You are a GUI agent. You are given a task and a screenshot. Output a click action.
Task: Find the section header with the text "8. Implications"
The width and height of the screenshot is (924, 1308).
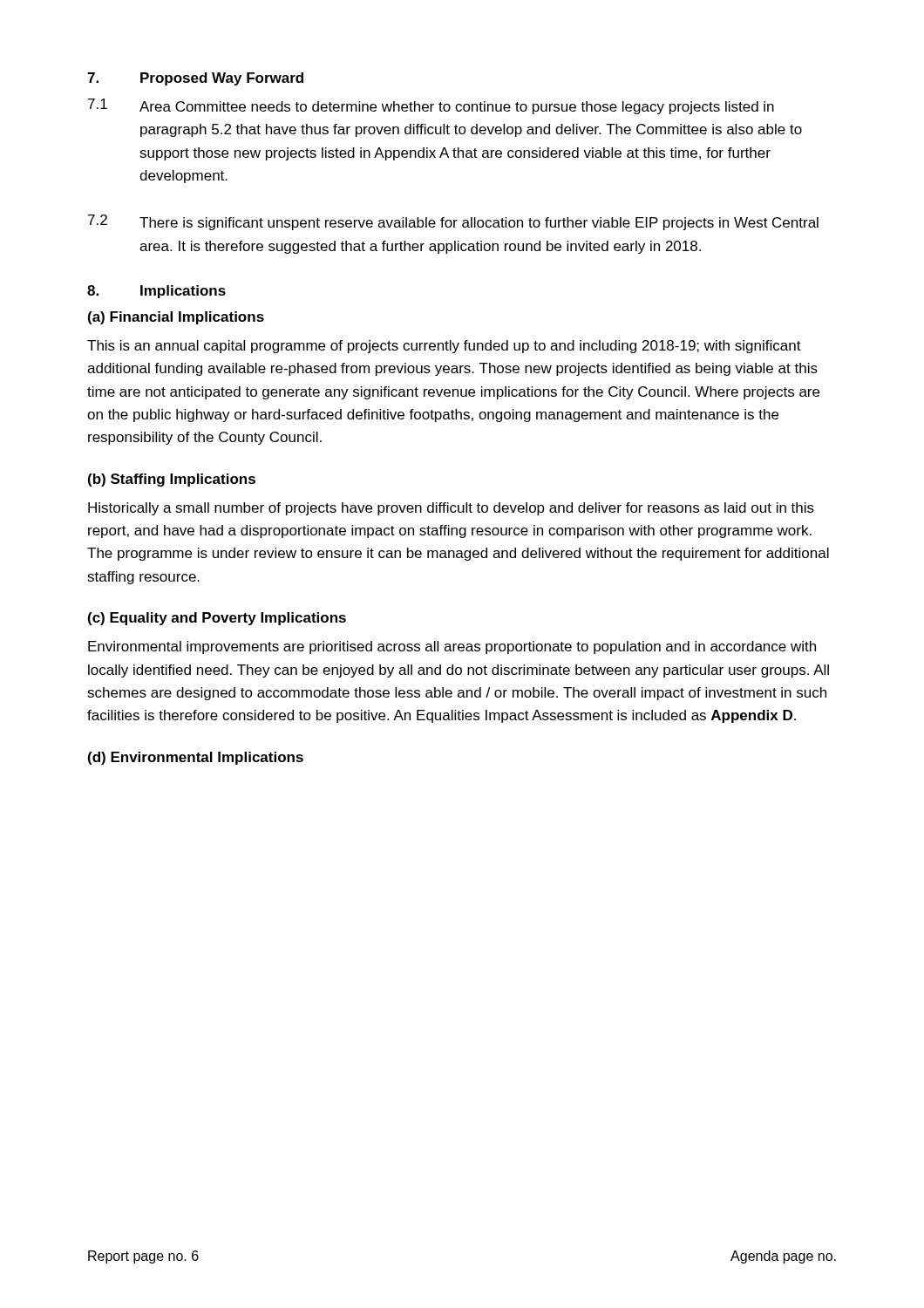(157, 291)
